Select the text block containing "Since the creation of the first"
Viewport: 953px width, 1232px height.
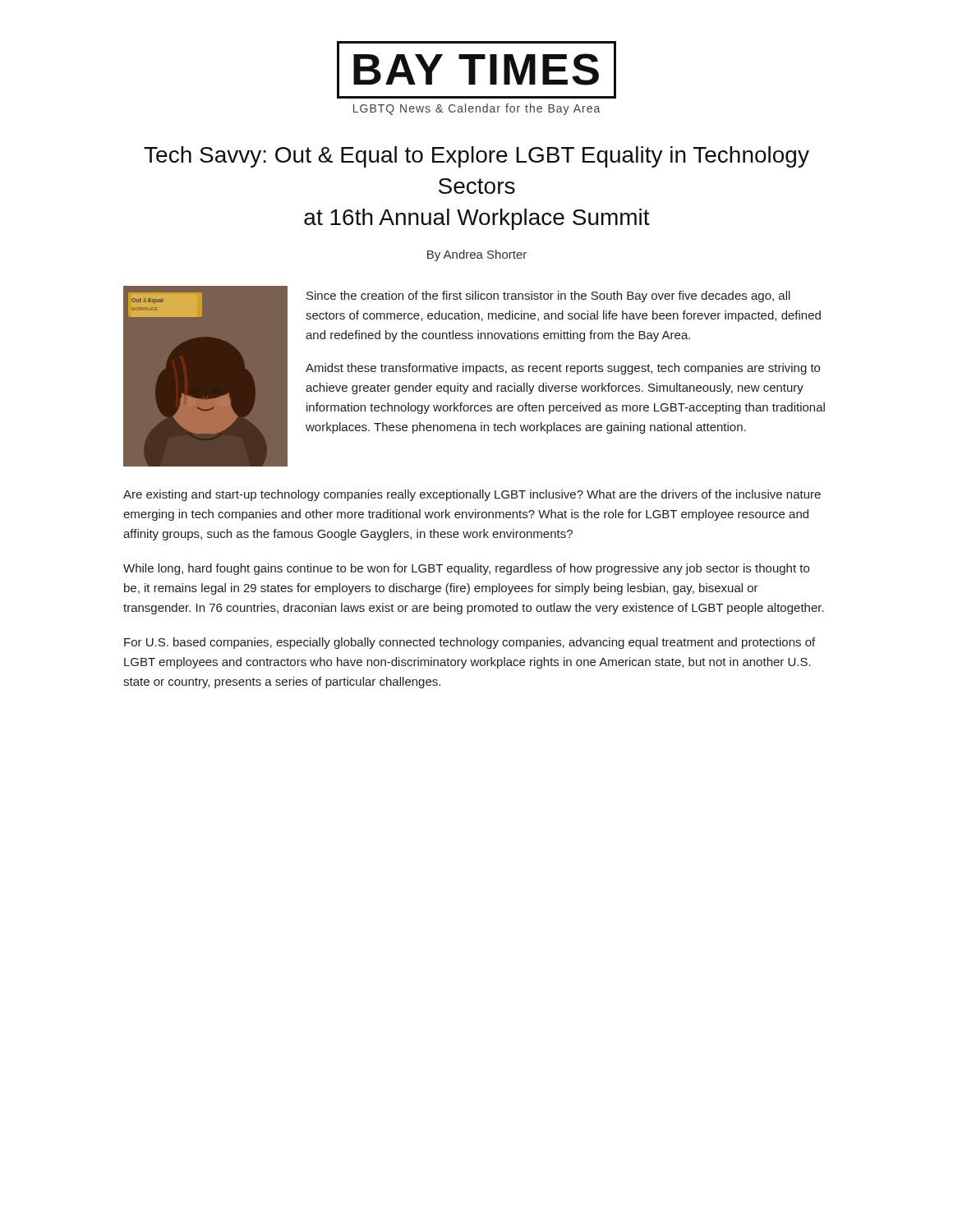coord(568,362)
